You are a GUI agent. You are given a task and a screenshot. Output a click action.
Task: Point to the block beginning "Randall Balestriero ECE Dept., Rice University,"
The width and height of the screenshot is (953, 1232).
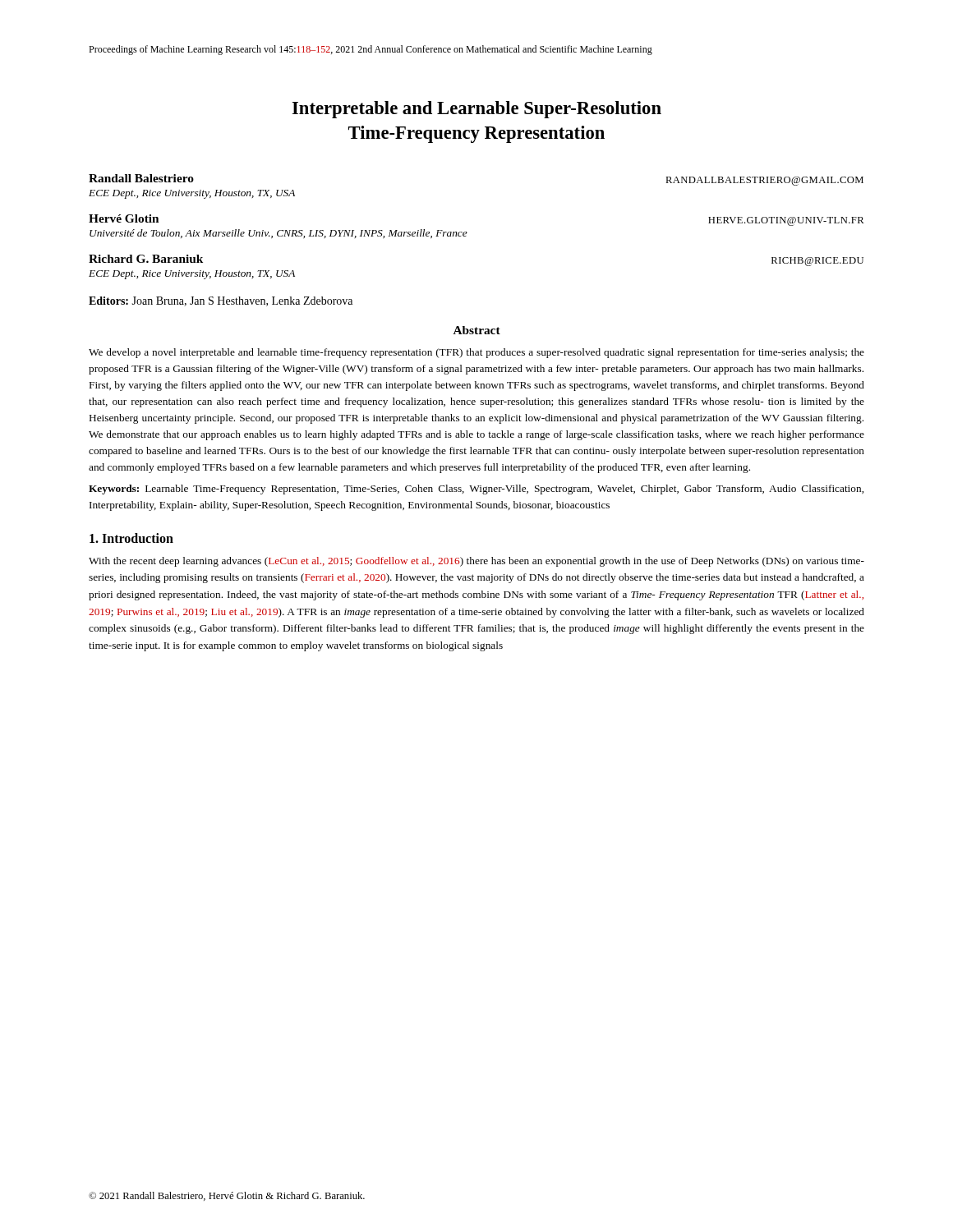476,225
